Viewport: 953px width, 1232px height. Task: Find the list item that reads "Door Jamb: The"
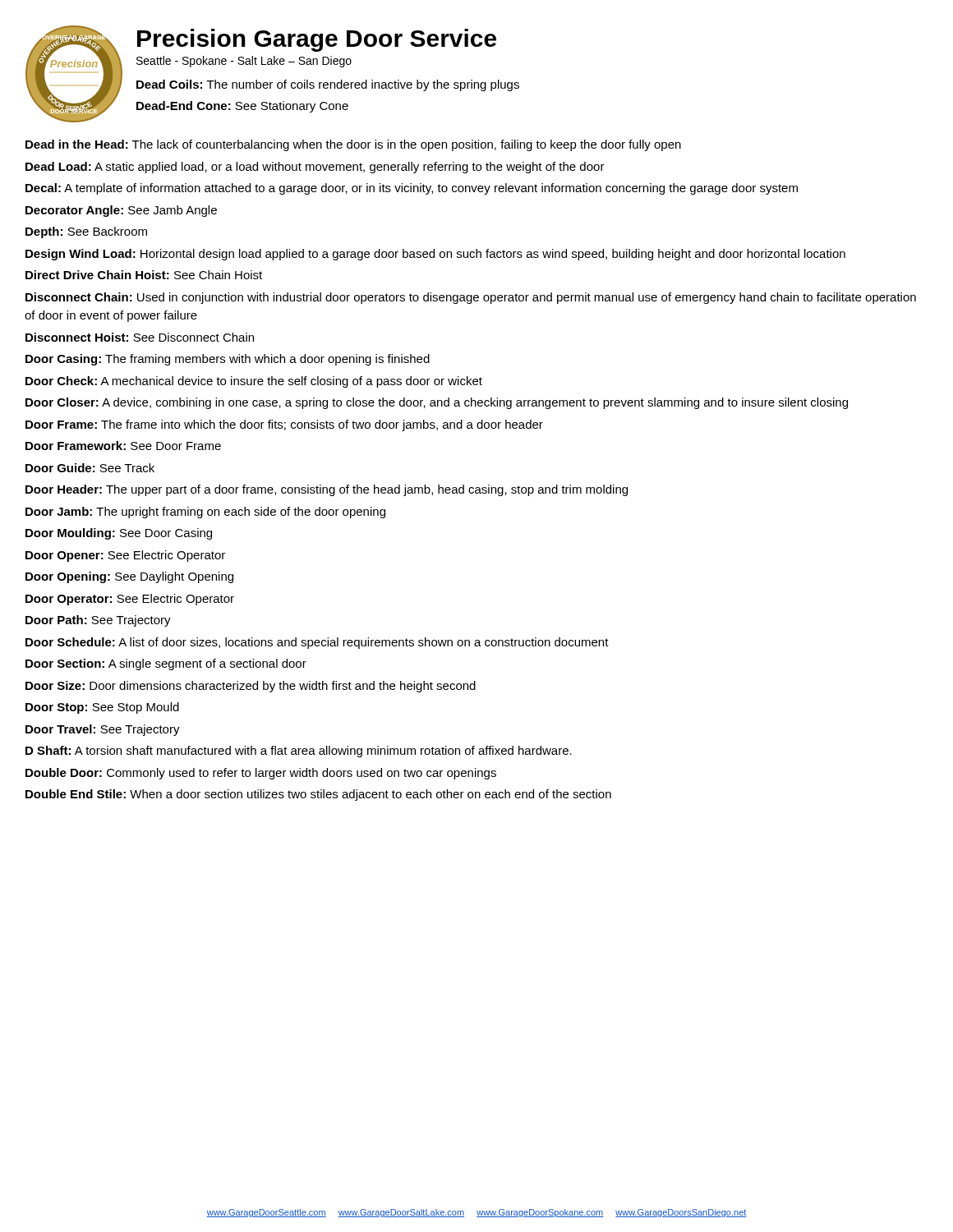click(x=205, y=513)
